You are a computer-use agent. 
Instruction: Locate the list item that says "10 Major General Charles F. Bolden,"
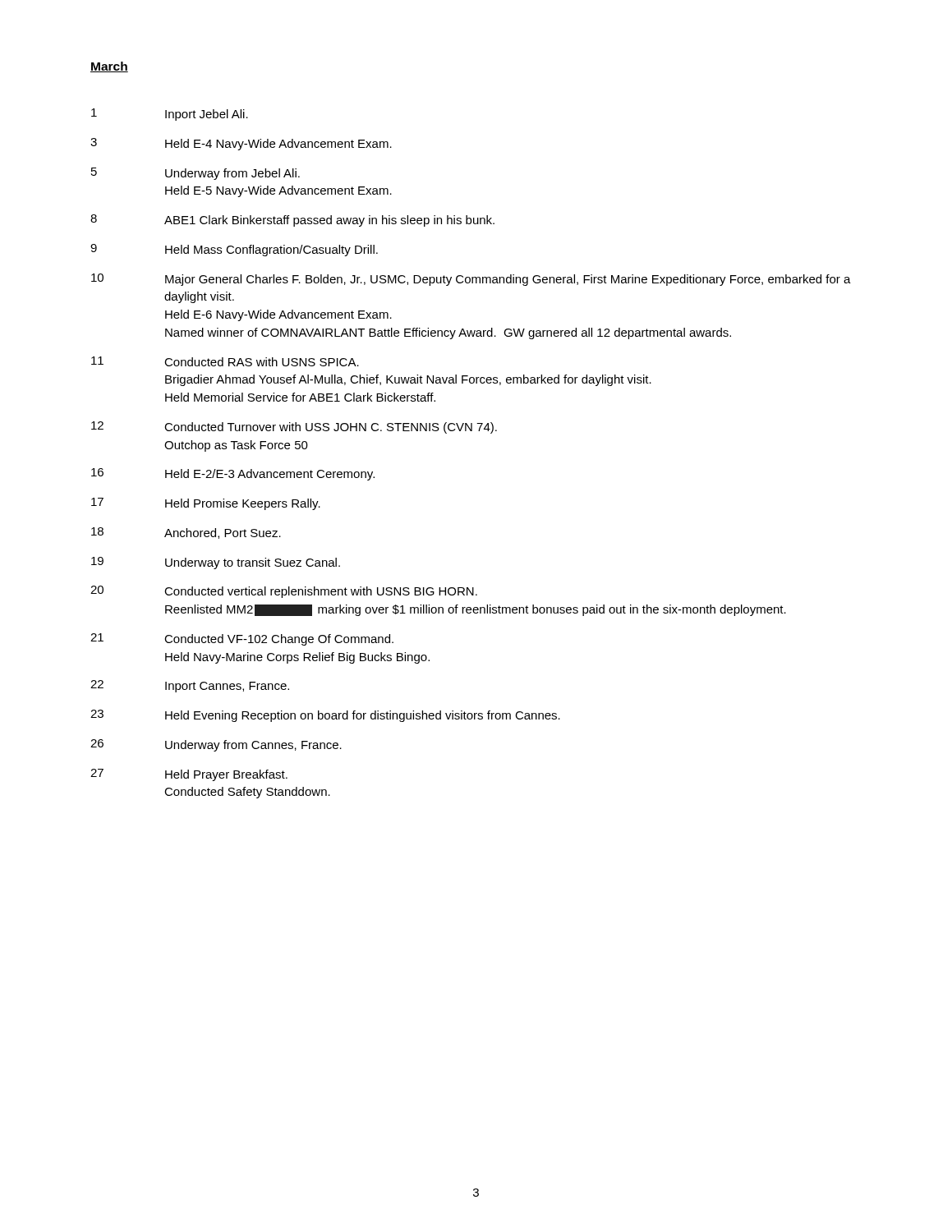coord(471,280)
